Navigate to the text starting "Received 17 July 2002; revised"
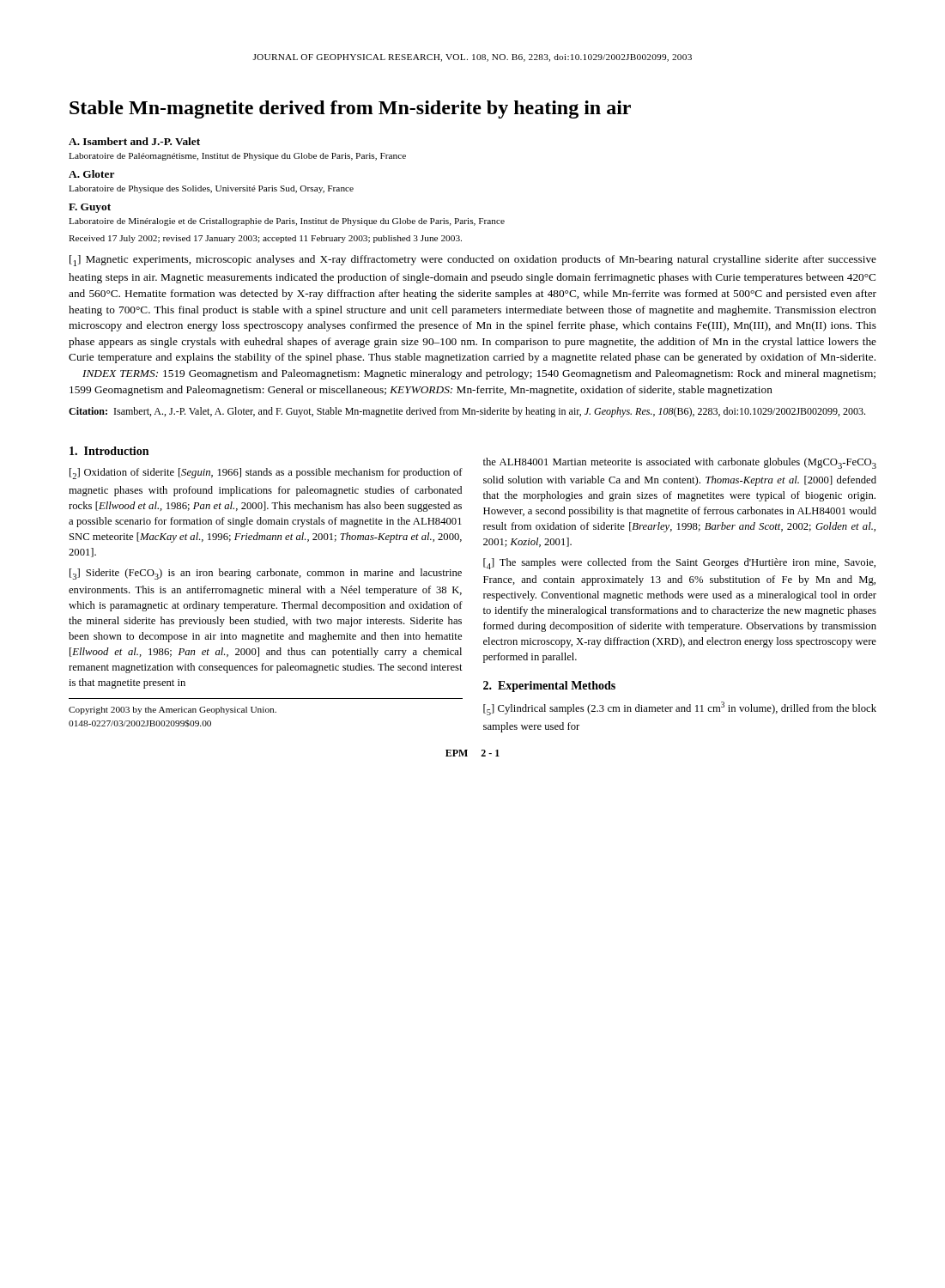 (266, 238)
